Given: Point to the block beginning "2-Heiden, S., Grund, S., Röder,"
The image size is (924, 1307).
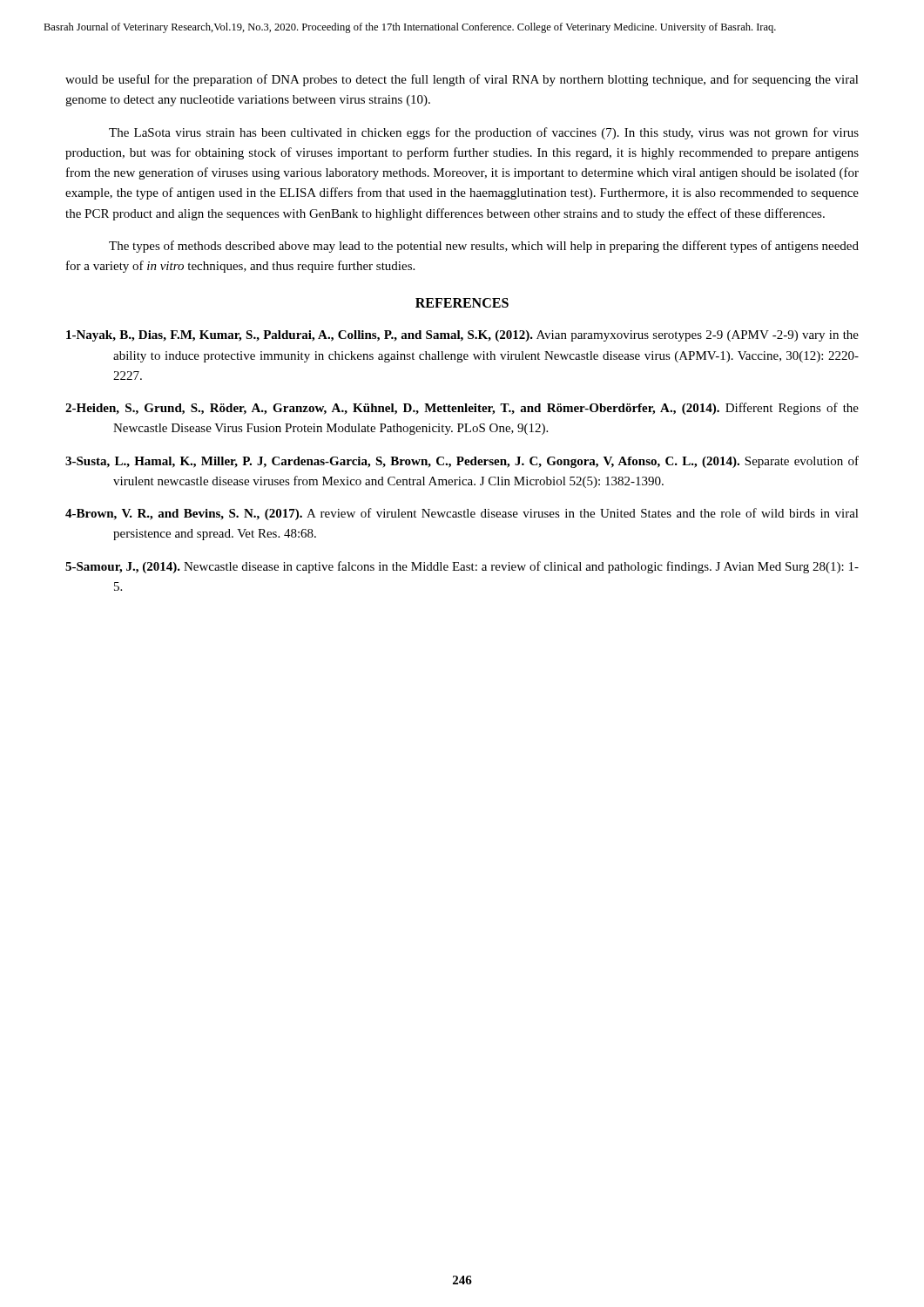Looking at the screenshot, I should (462, 419).
